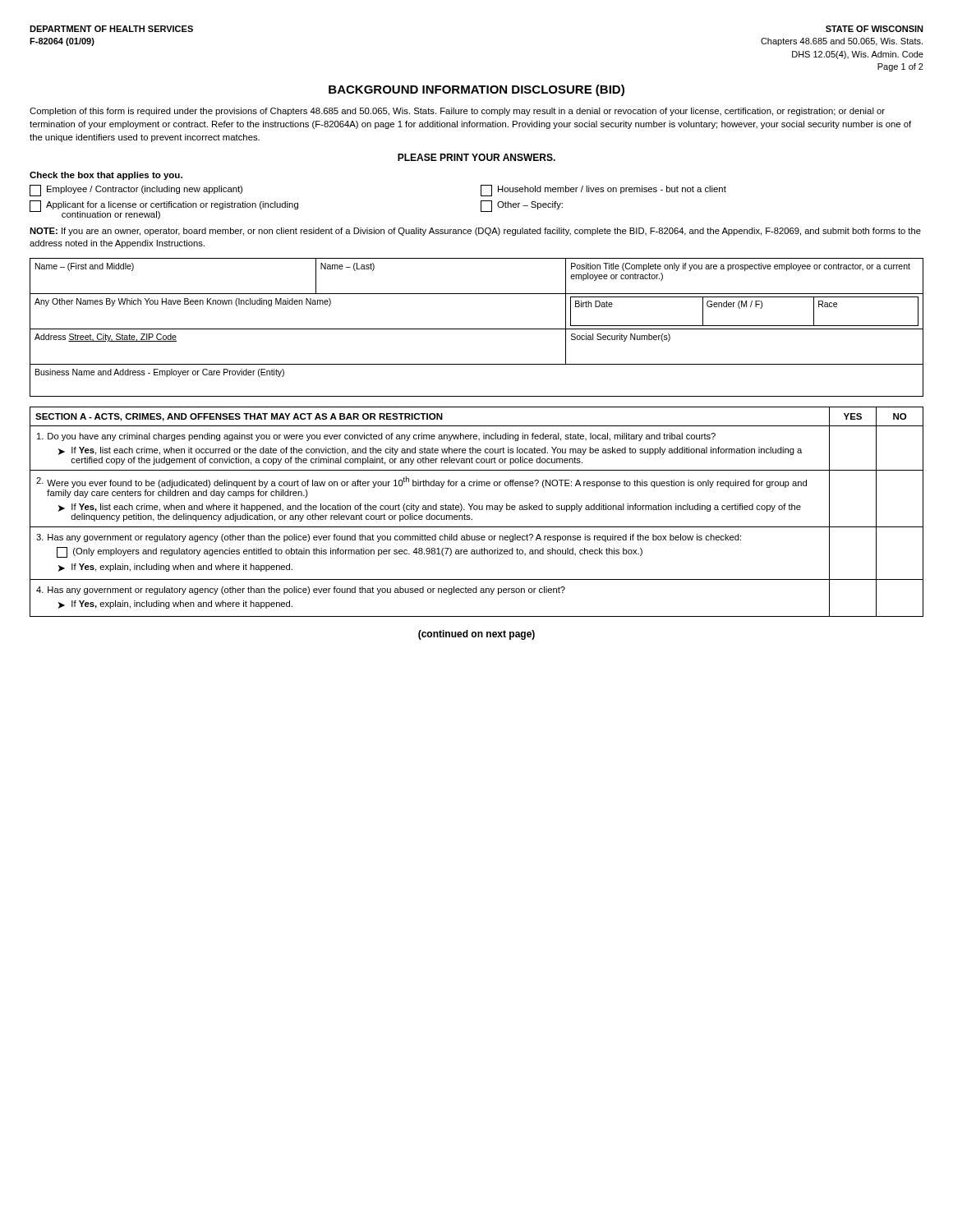953x1232 pixels.
Task: Find the text starting "Applicant for a license or certification"
Action: 164,209
